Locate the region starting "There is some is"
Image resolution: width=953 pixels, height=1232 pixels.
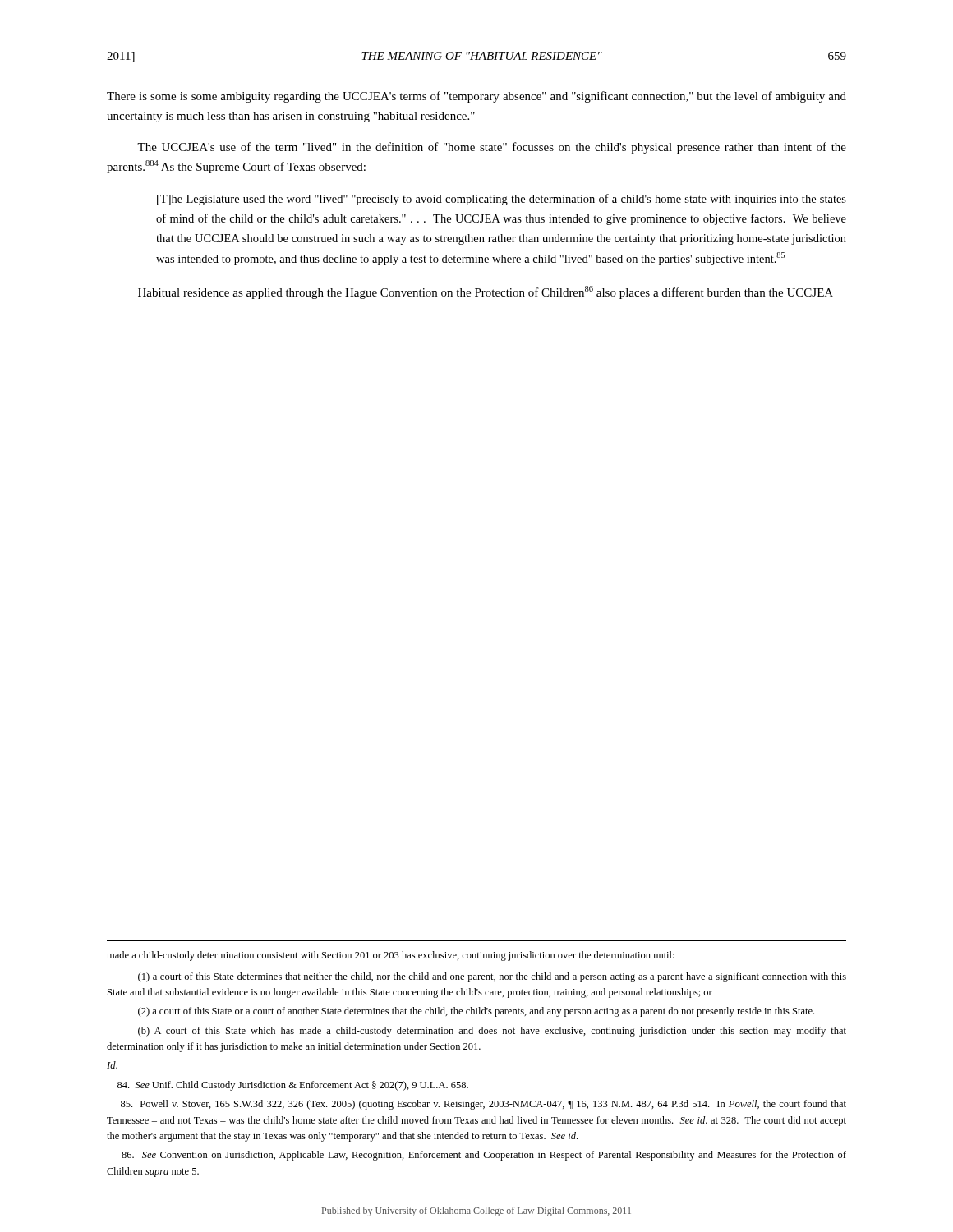476,106
